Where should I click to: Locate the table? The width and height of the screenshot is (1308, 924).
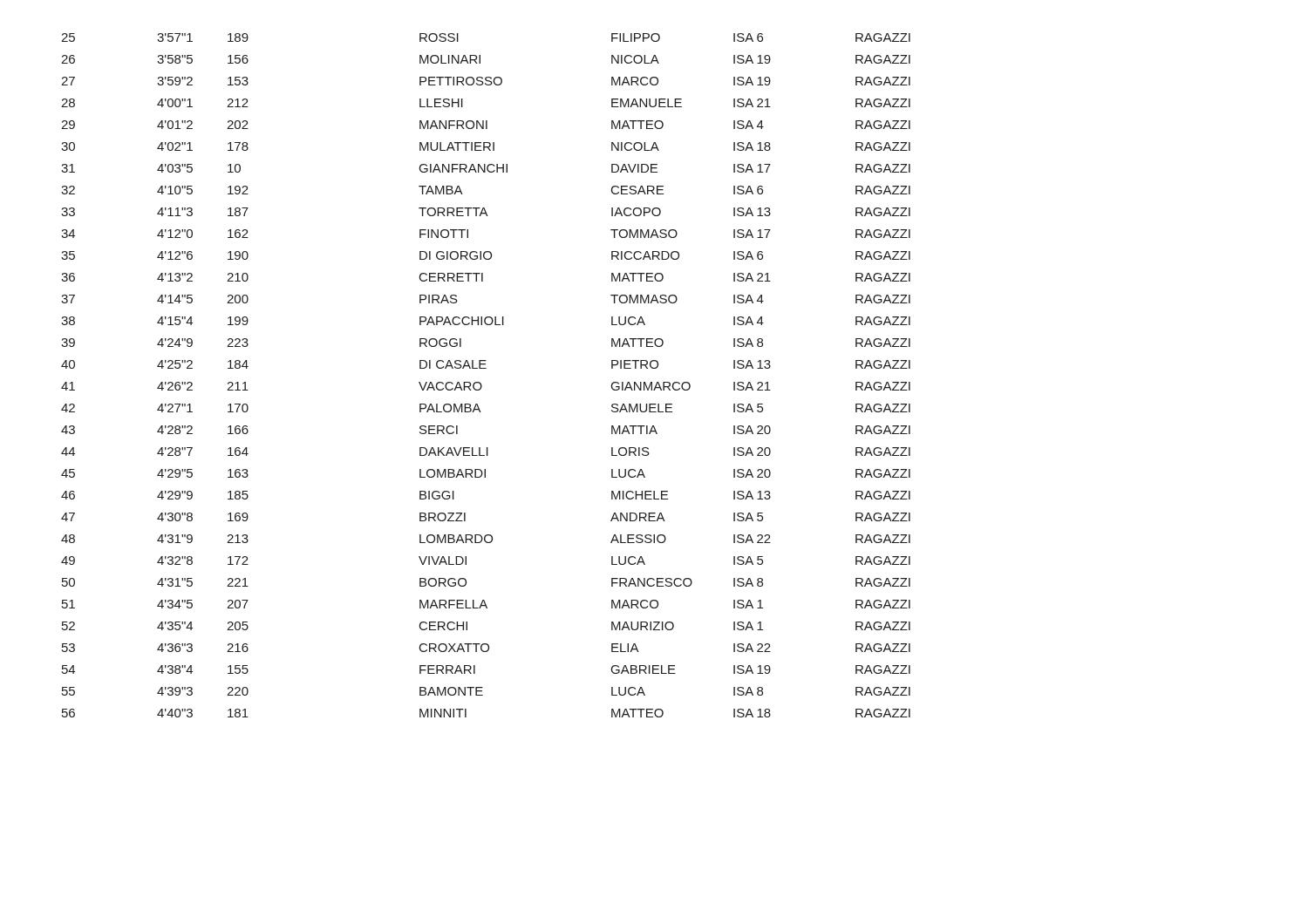pyautogui.click(x=654, y=375)
